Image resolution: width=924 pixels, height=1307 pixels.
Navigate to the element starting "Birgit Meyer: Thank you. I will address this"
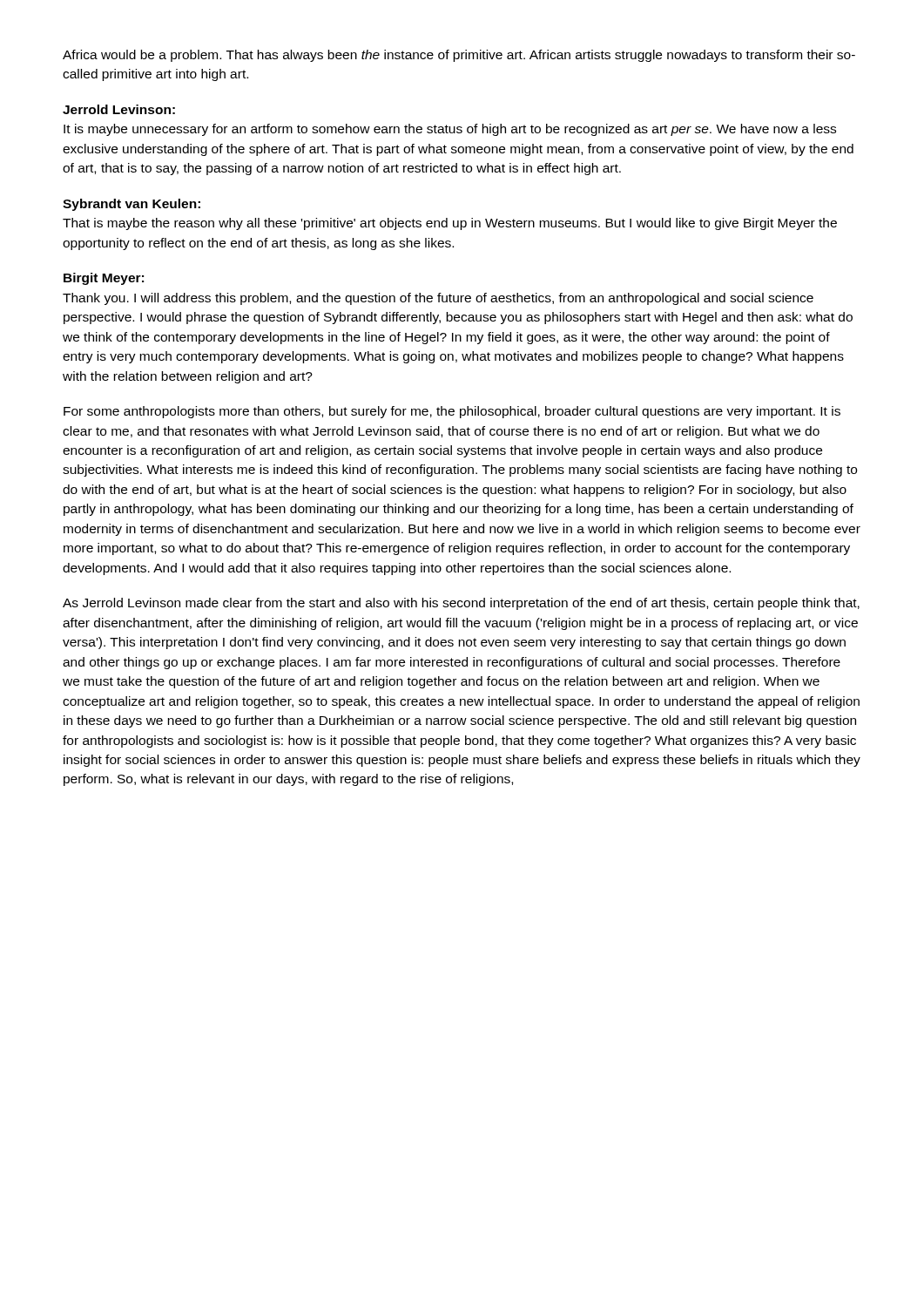462,327
